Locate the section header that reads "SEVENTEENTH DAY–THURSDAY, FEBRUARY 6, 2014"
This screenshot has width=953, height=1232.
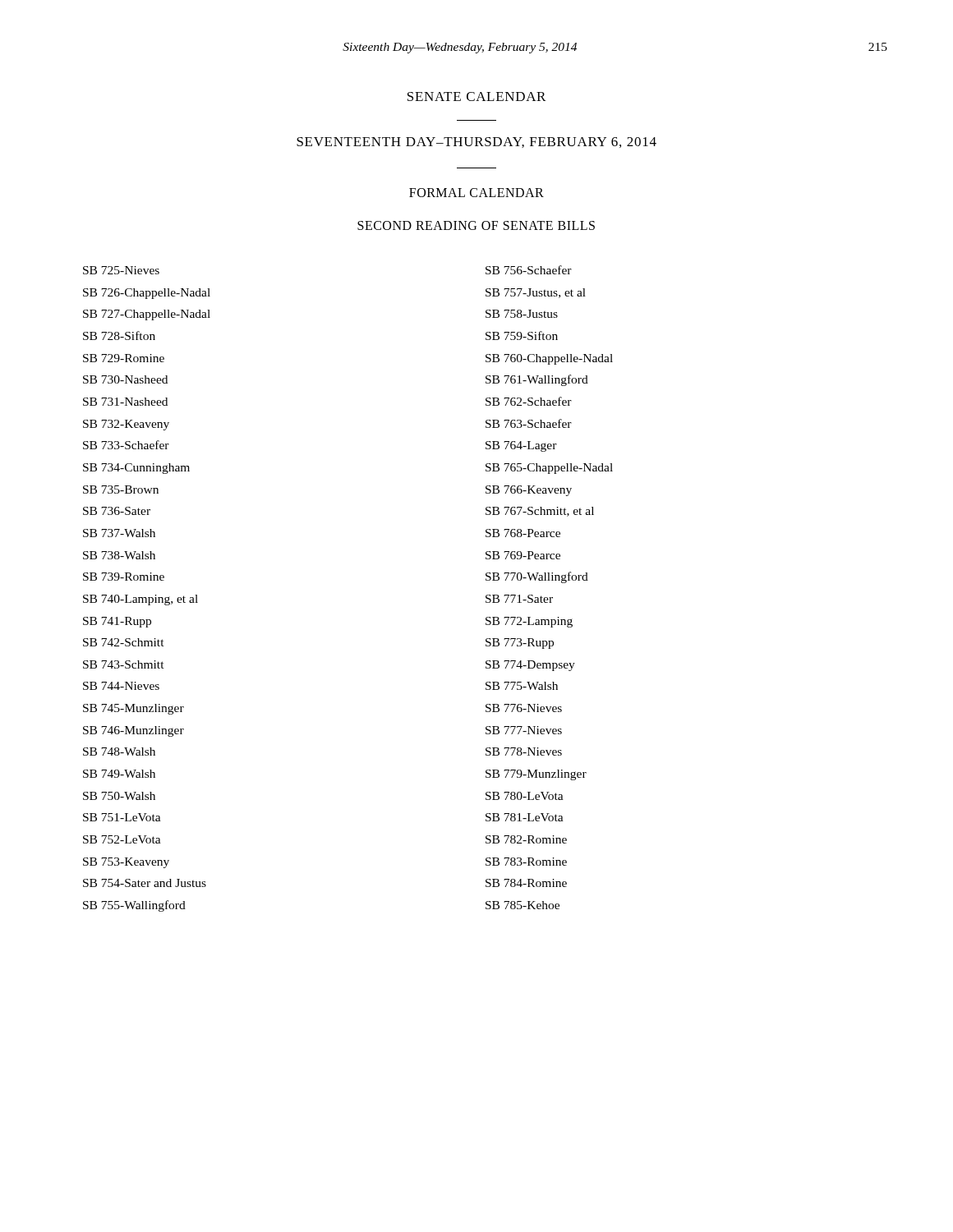pos(476,142)
